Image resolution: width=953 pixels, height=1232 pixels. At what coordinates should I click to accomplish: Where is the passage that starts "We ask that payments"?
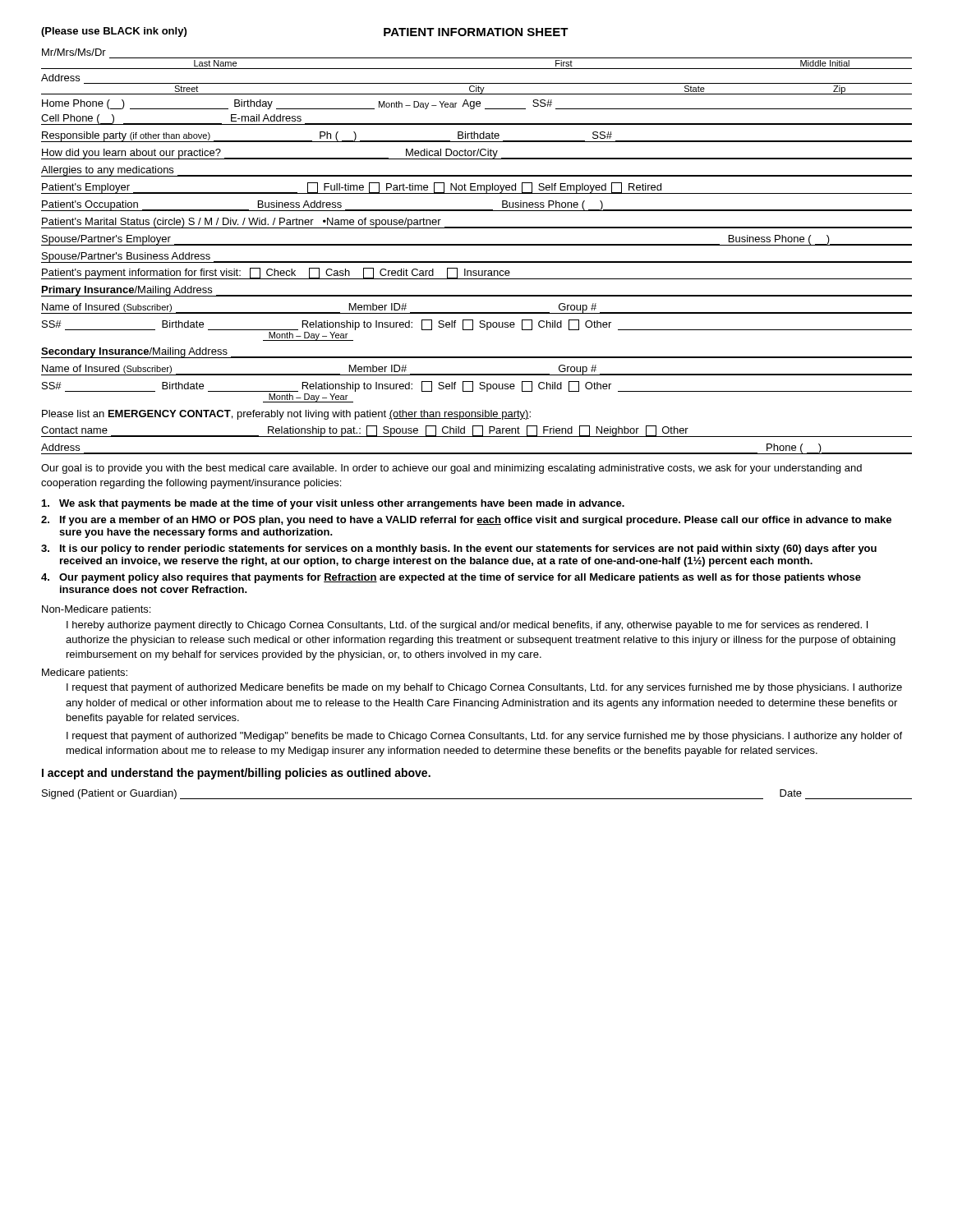(x=333, y=503)
